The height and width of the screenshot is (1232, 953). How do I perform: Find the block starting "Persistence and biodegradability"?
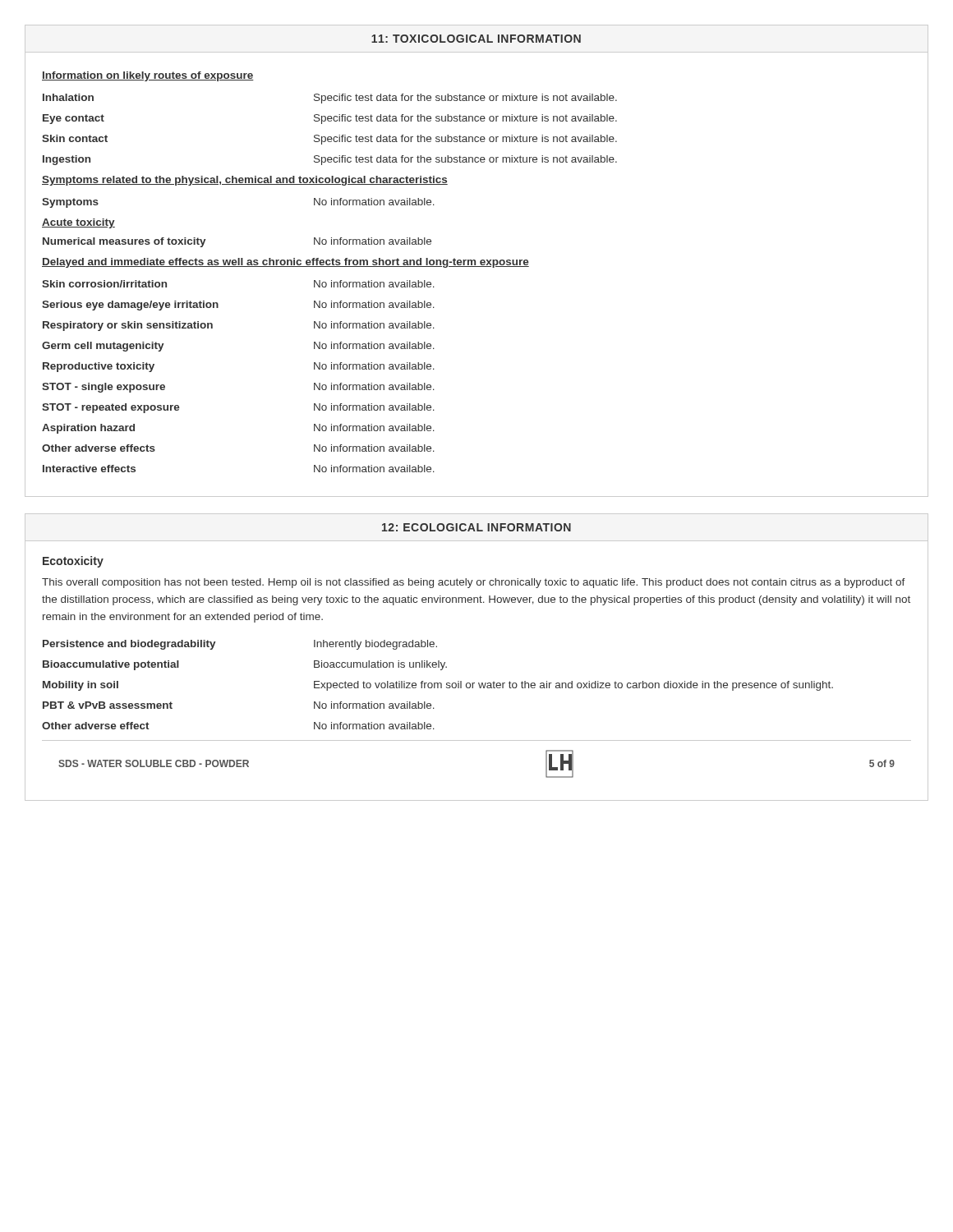134,646
